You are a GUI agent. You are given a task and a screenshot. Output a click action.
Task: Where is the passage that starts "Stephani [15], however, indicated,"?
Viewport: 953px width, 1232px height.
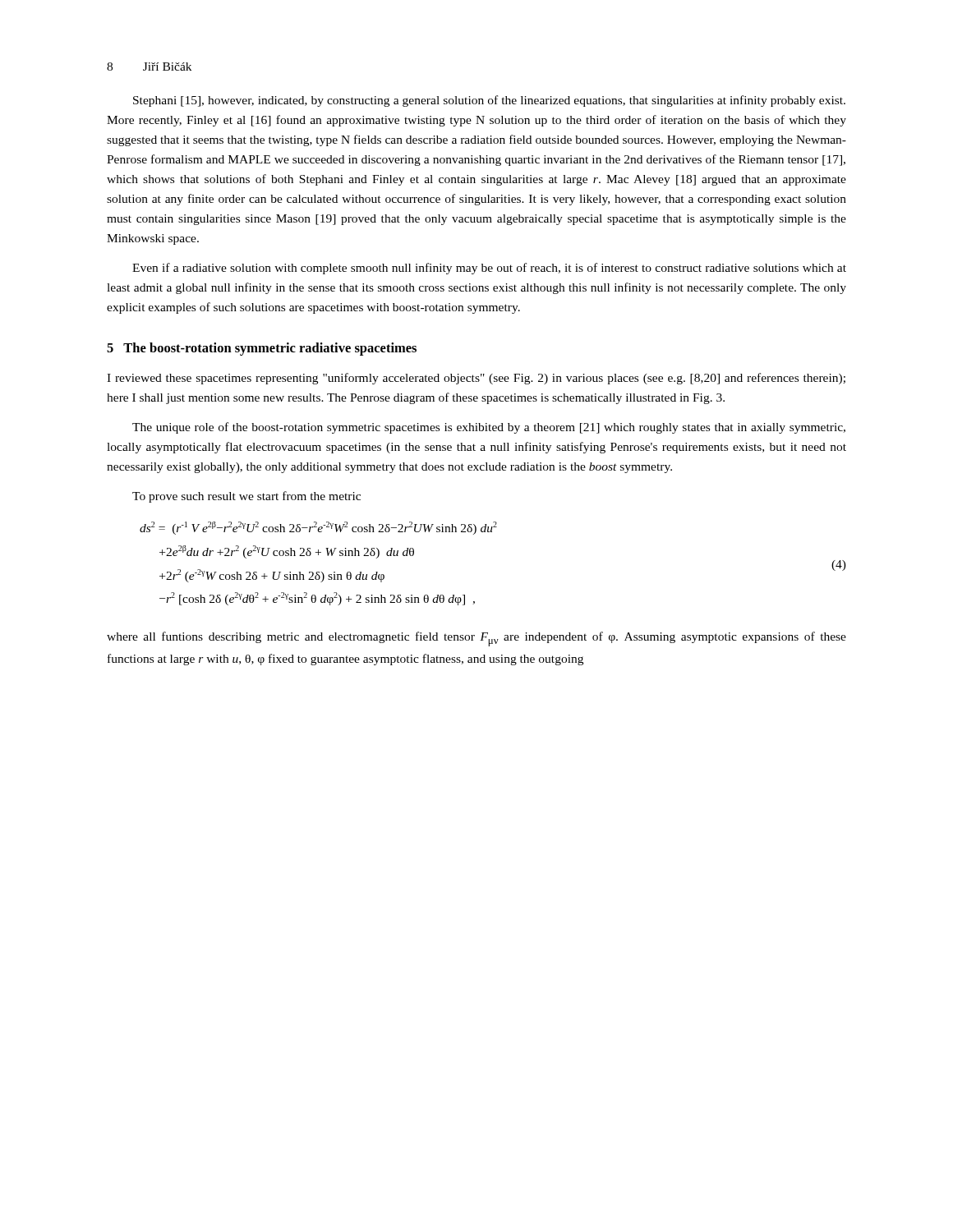[x=476, y=169]
